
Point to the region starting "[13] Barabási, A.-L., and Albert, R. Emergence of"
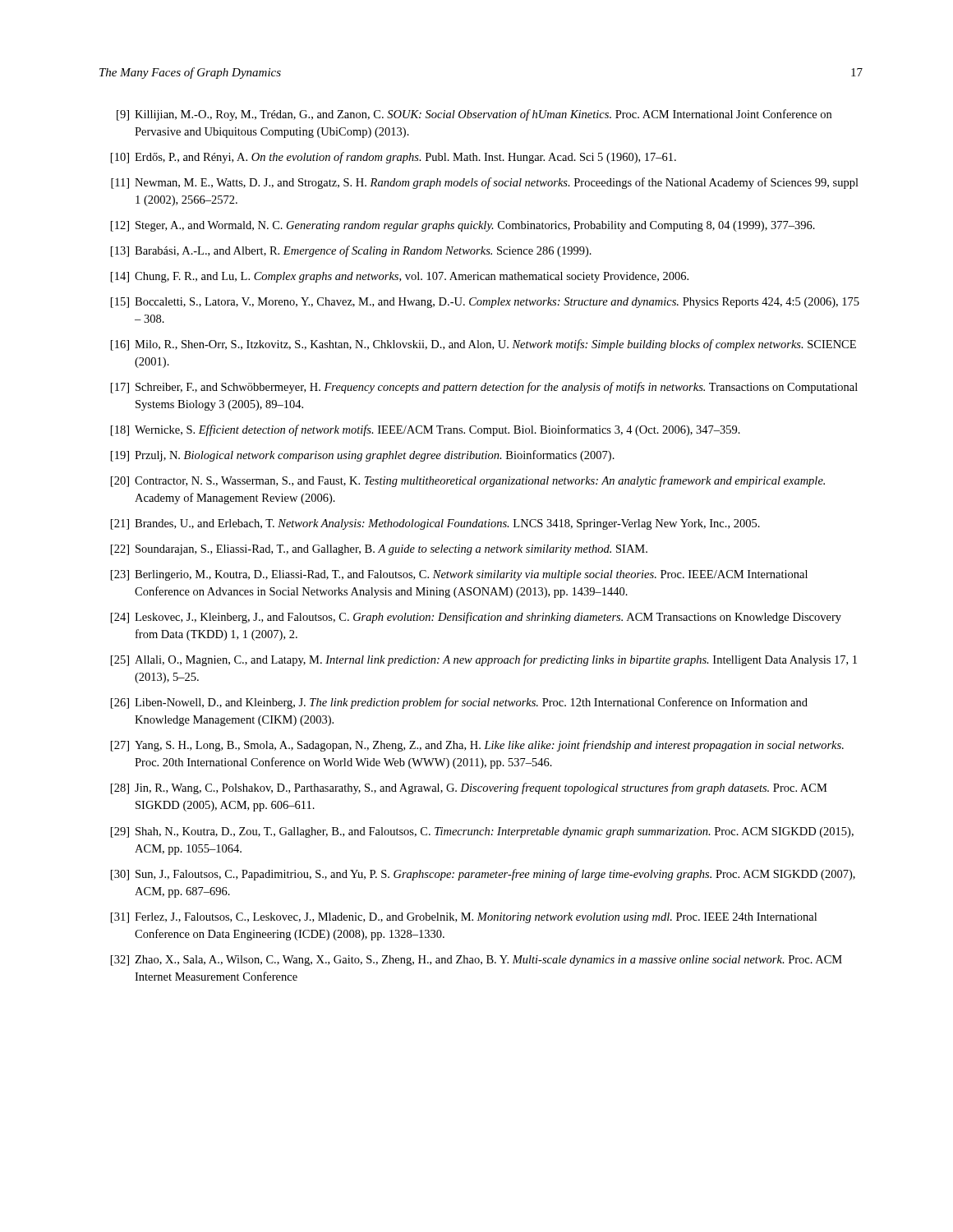(481, 251)
